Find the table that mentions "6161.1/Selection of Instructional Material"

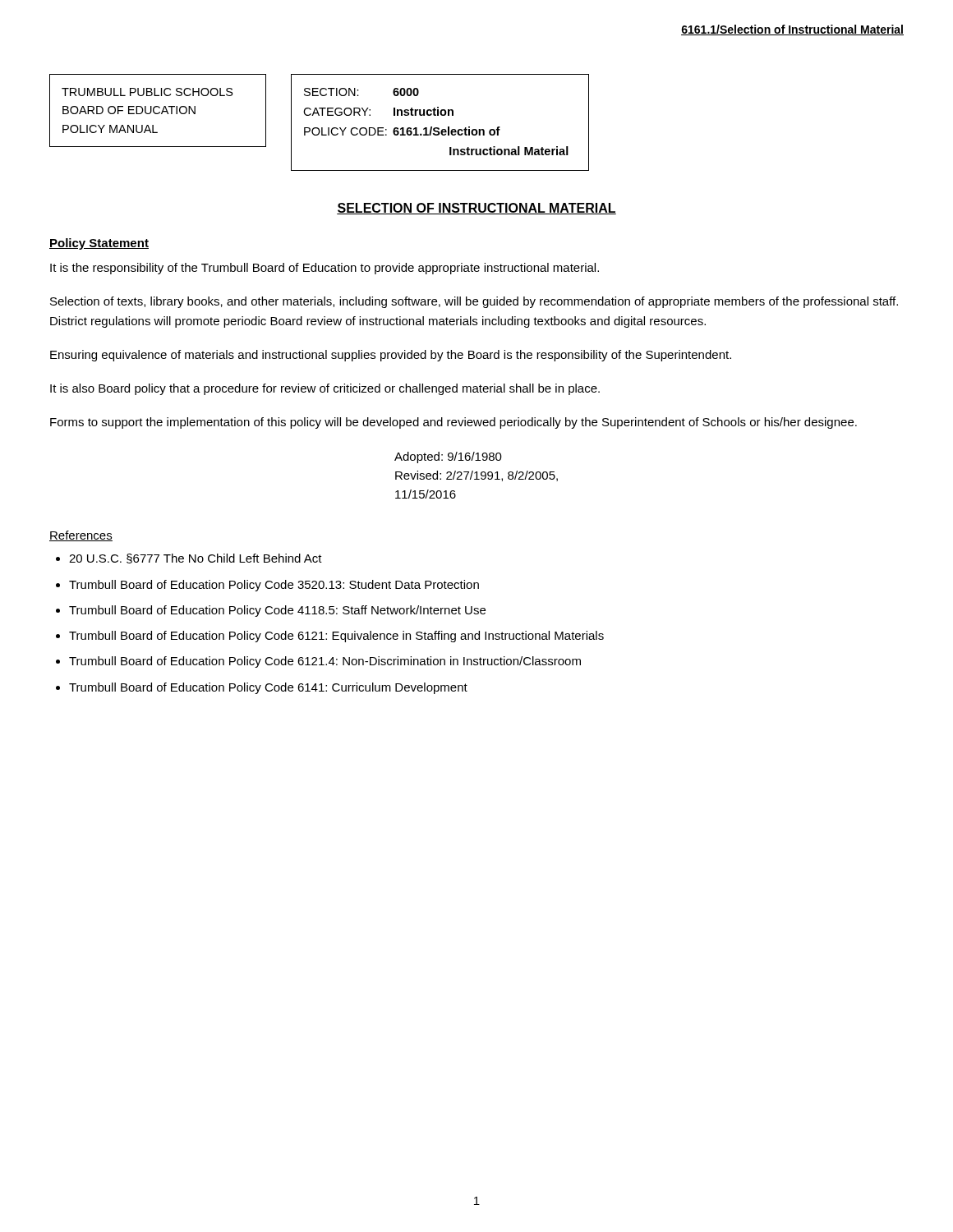pos(440,122)
